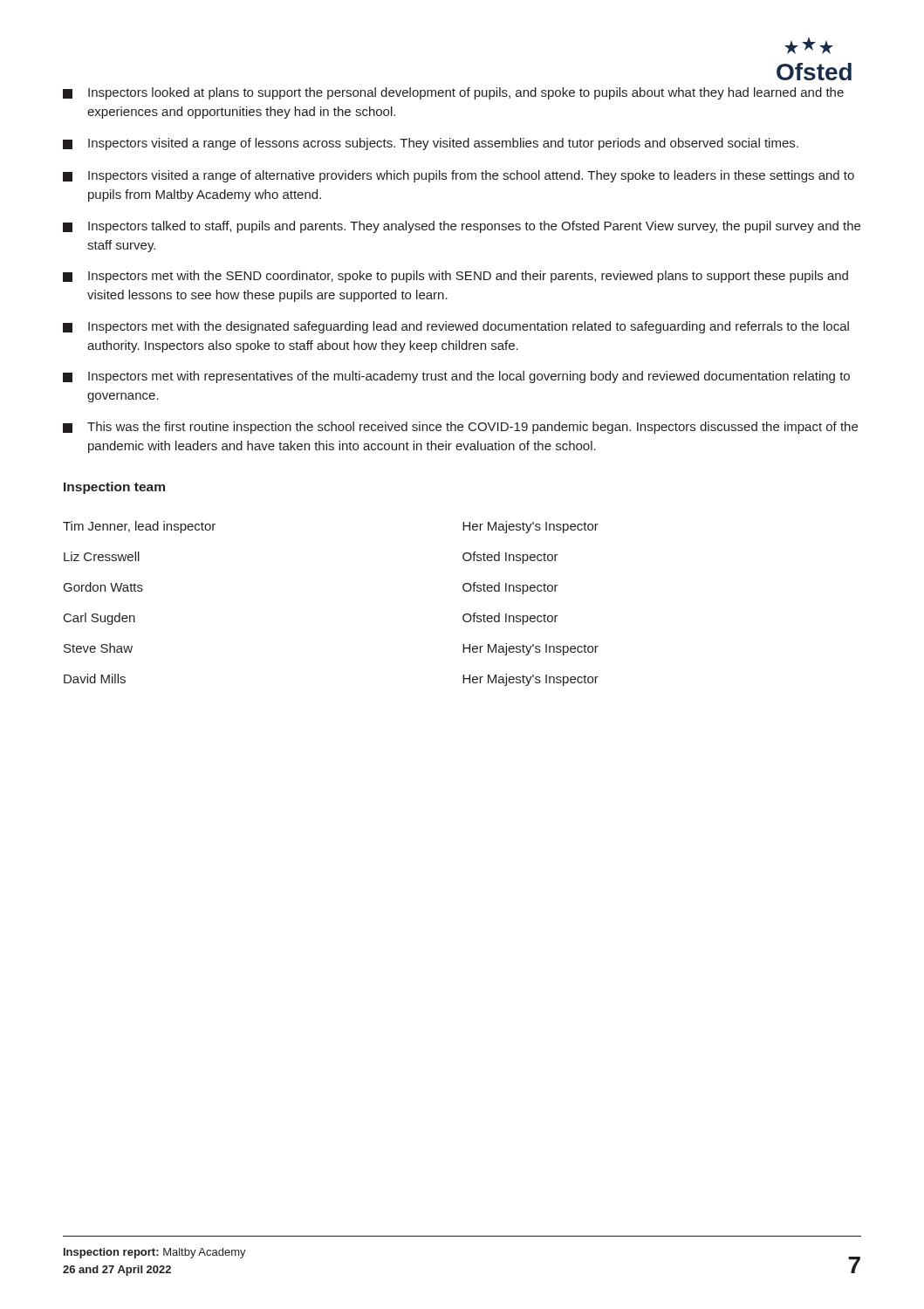
Task: Locate the table with the text "David Mills"
Action: [x=462, y=602]
